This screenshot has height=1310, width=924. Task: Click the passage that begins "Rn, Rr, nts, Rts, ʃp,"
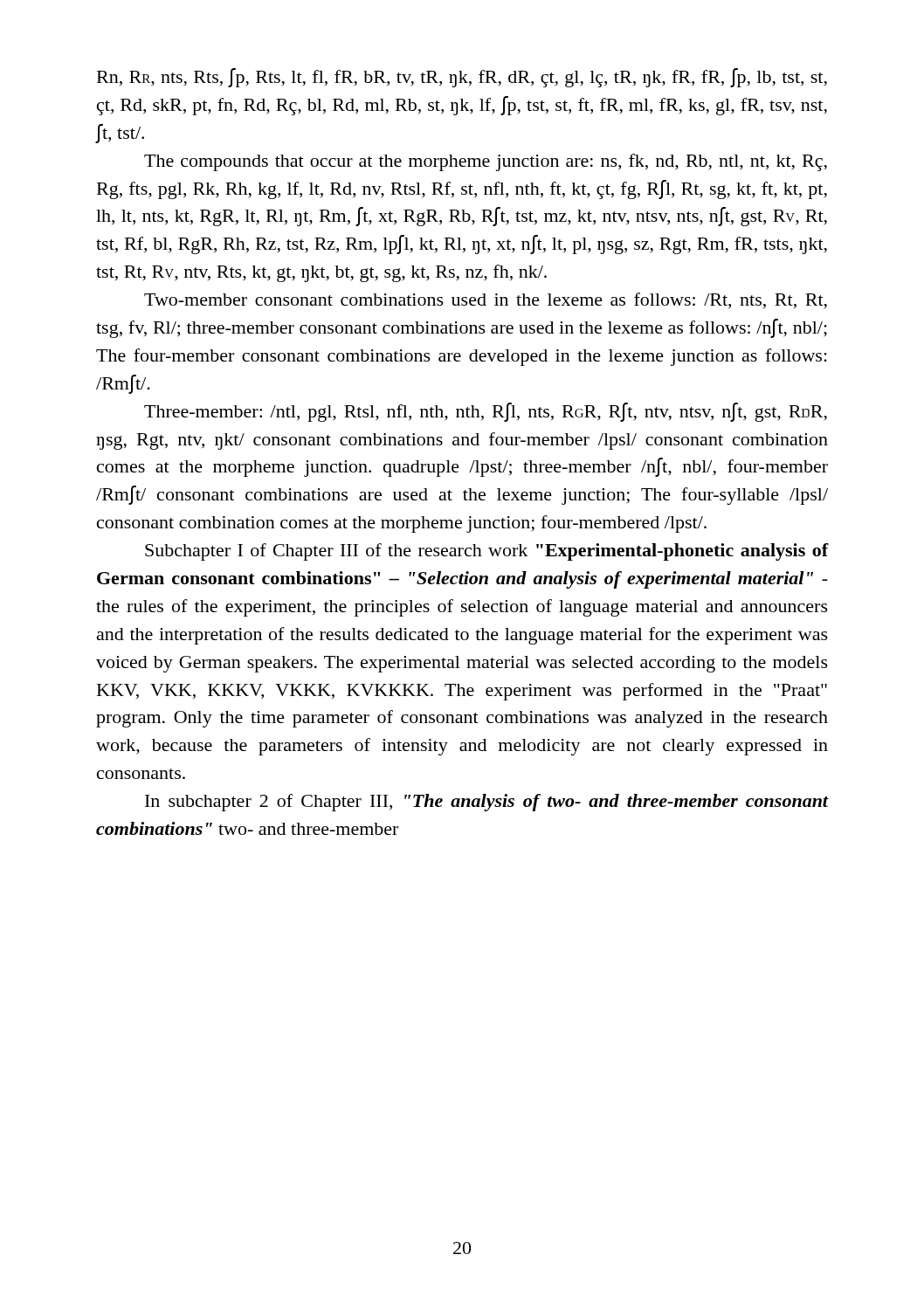point(462,104)
